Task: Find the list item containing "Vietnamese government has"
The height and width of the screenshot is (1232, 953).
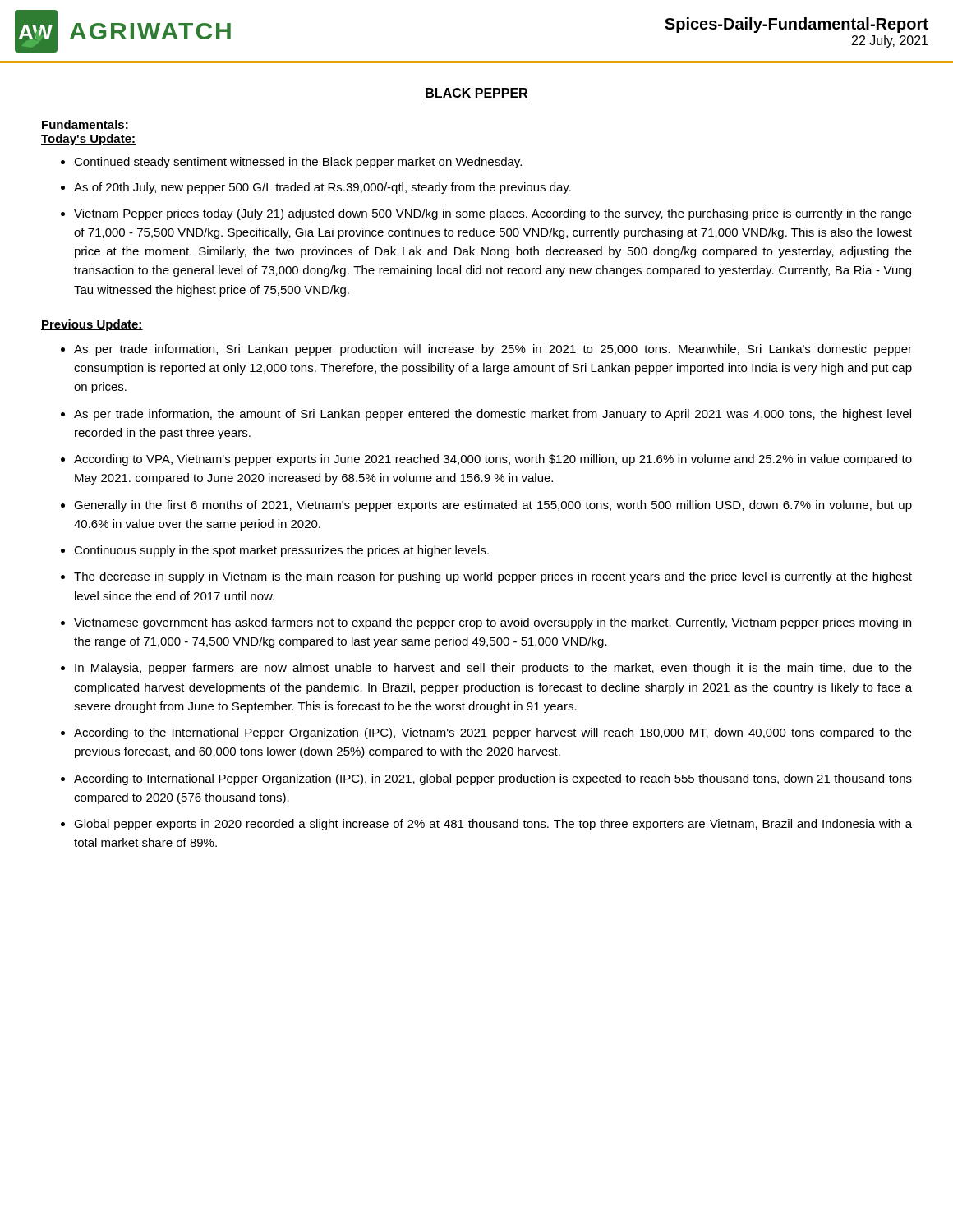Action: click(493, 632)
